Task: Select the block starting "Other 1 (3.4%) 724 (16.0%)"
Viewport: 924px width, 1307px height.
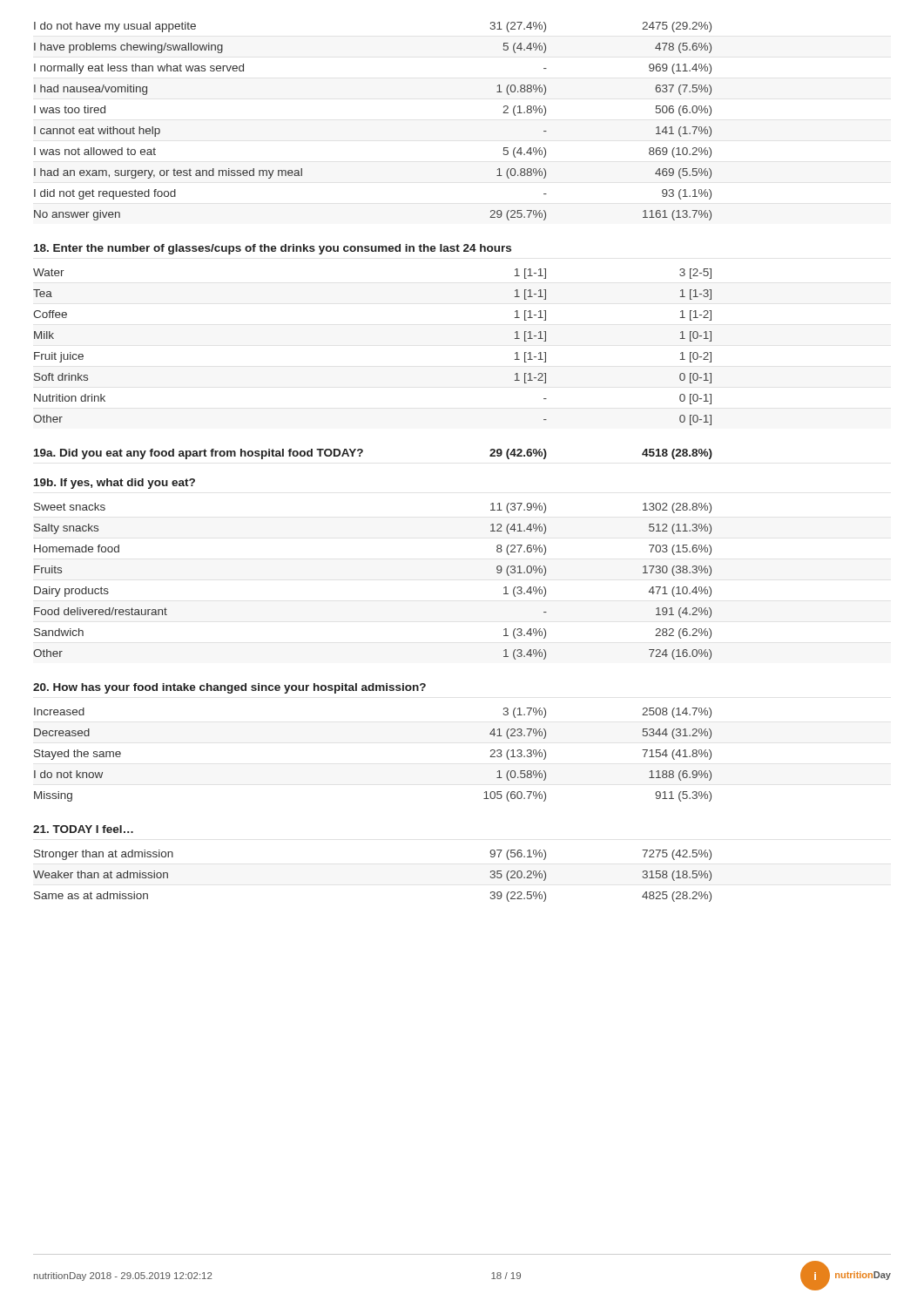Action: click(47, 654)
